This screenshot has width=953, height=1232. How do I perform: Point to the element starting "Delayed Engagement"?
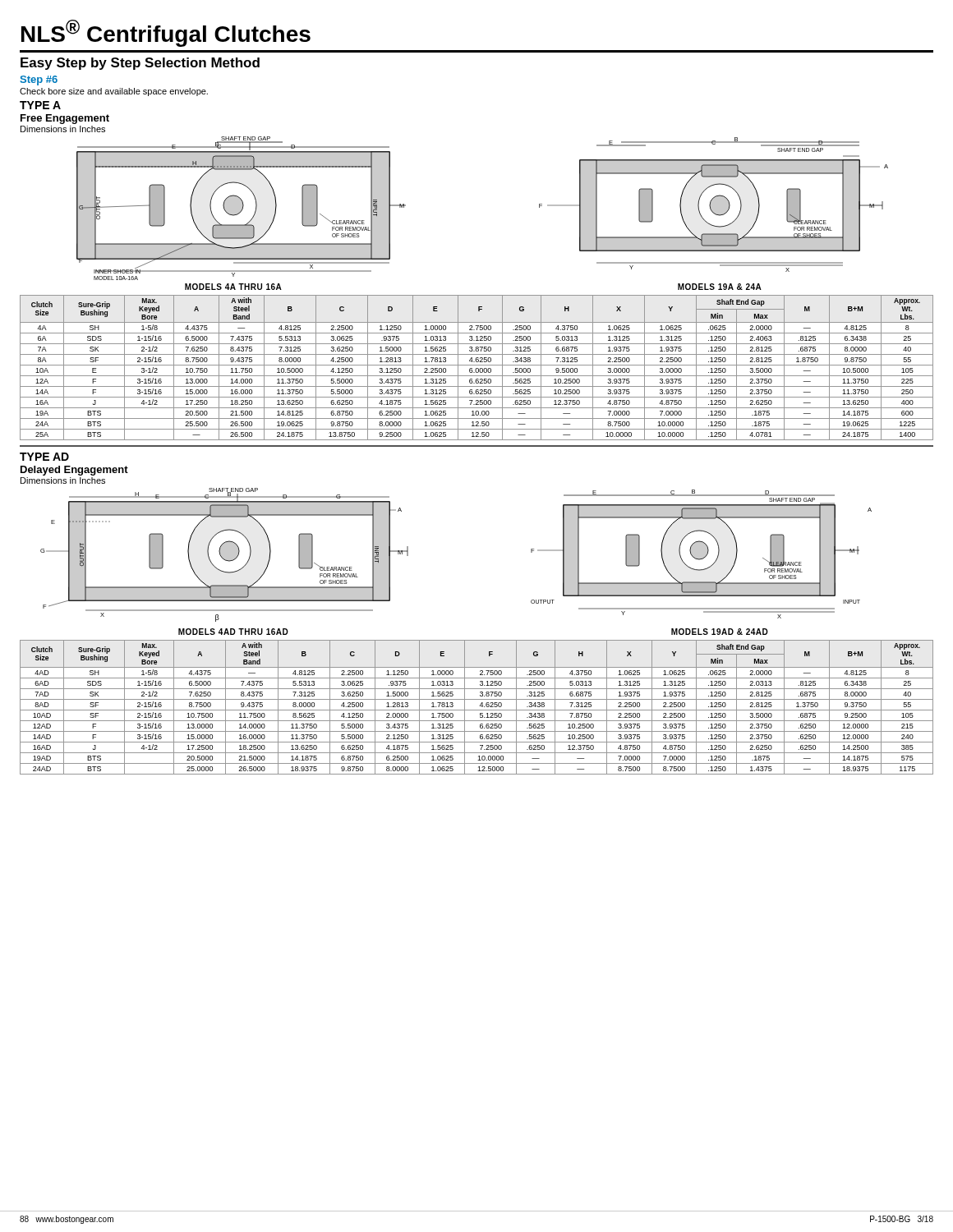(x=74, y=470)
